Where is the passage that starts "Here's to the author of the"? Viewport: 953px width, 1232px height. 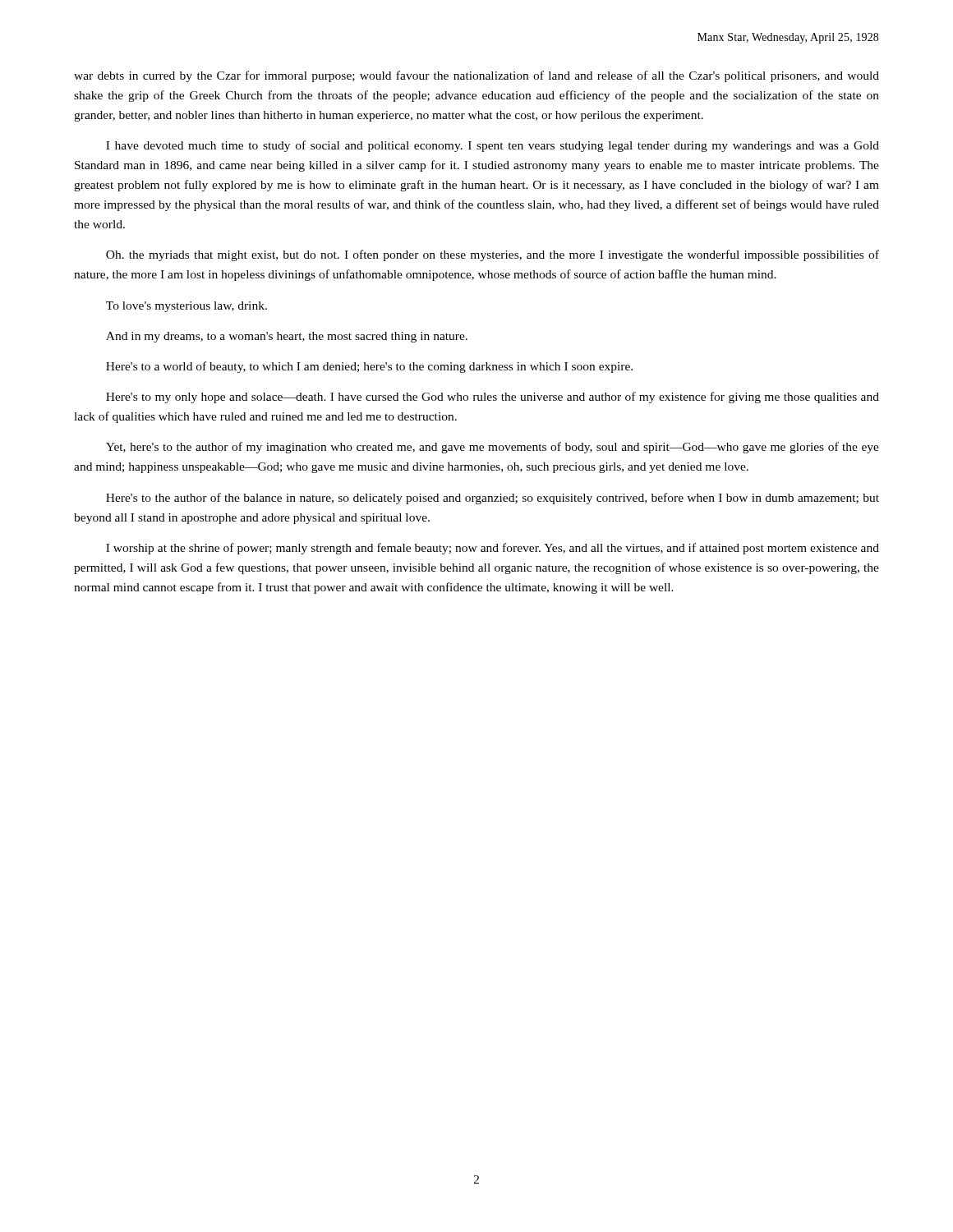tap(476, 507)
